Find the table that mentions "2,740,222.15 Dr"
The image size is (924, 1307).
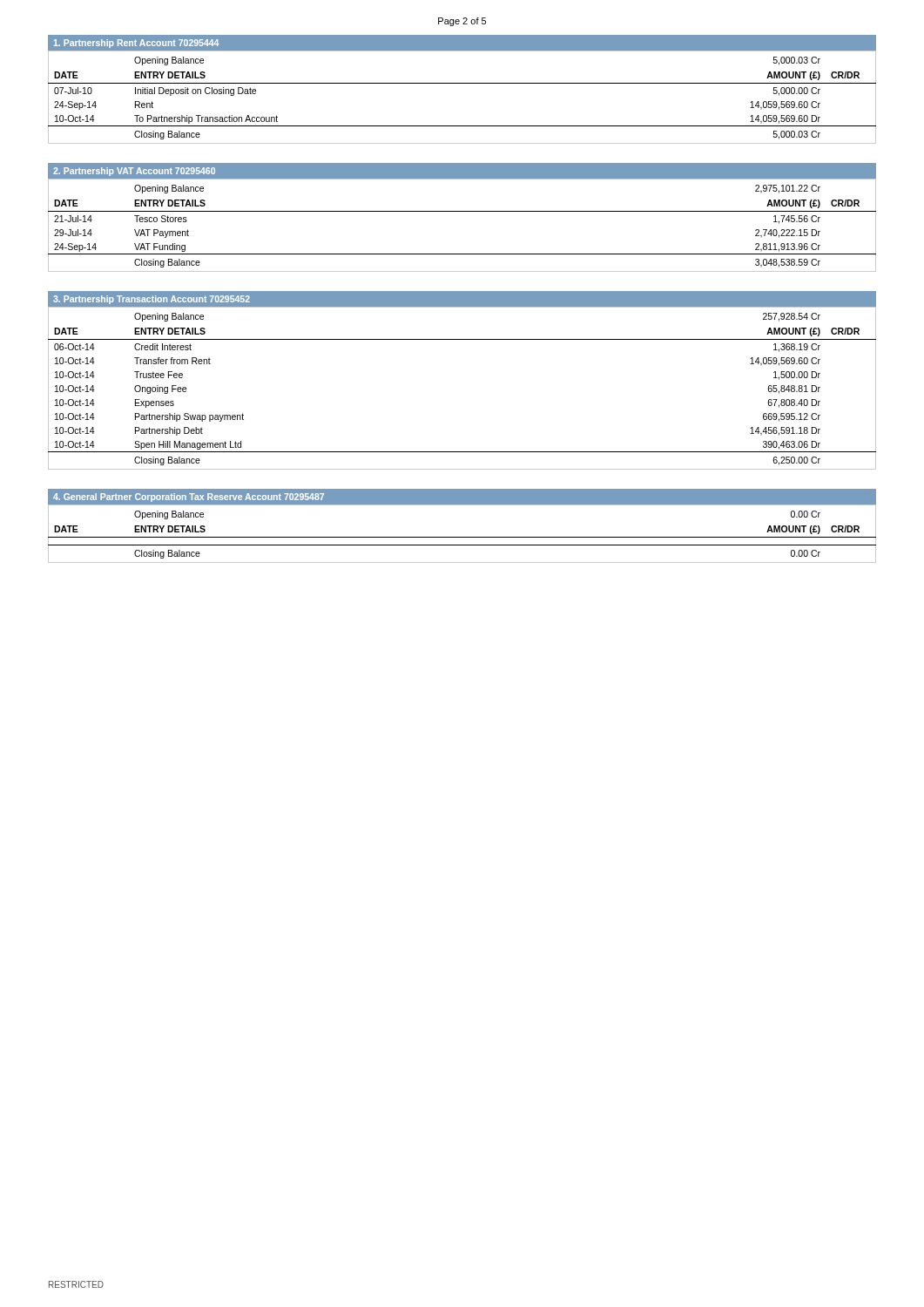pyautogui.click(x=462, y=225)
